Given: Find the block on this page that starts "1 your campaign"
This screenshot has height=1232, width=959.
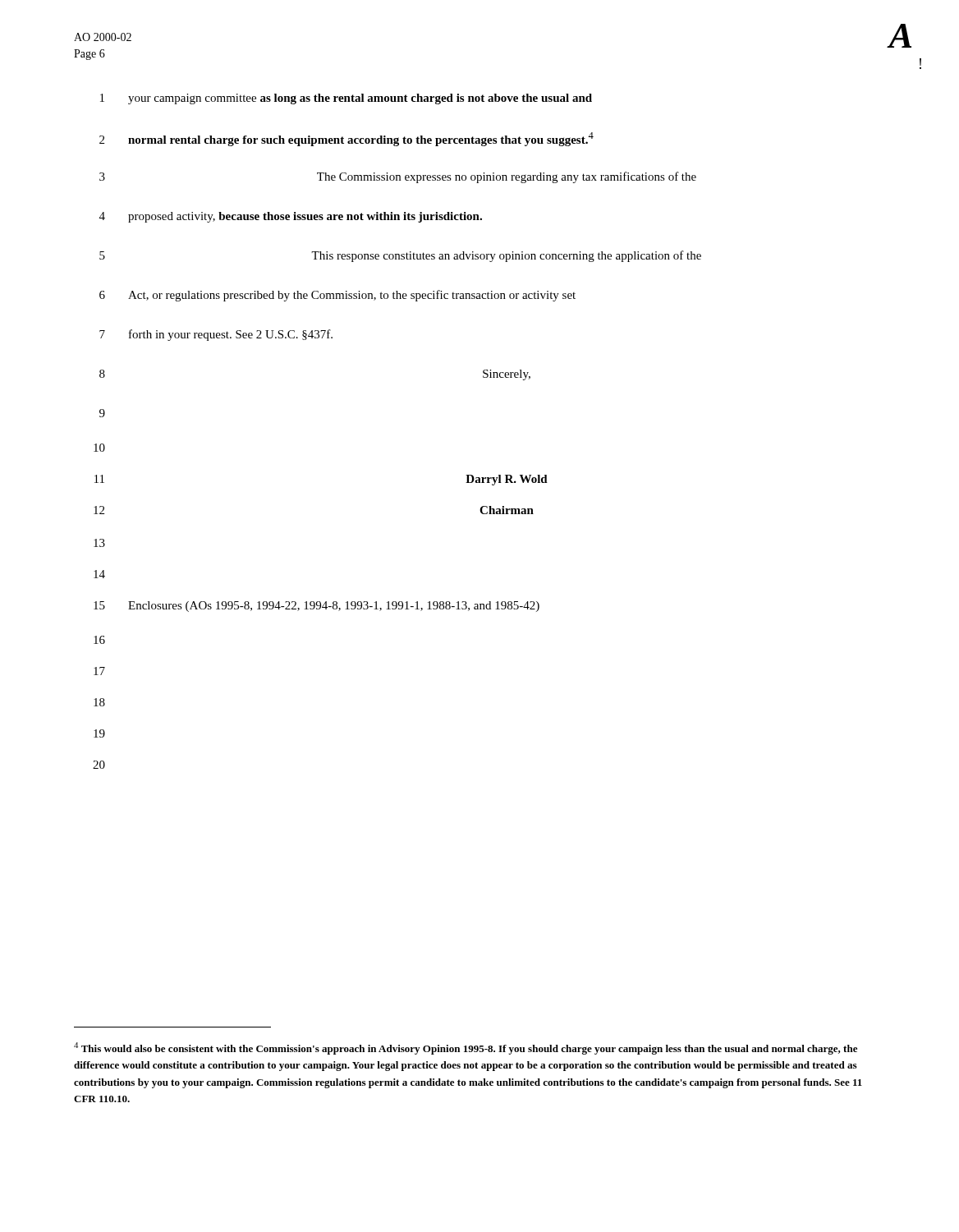Looking at the screenshot, I should pos(480,98).
